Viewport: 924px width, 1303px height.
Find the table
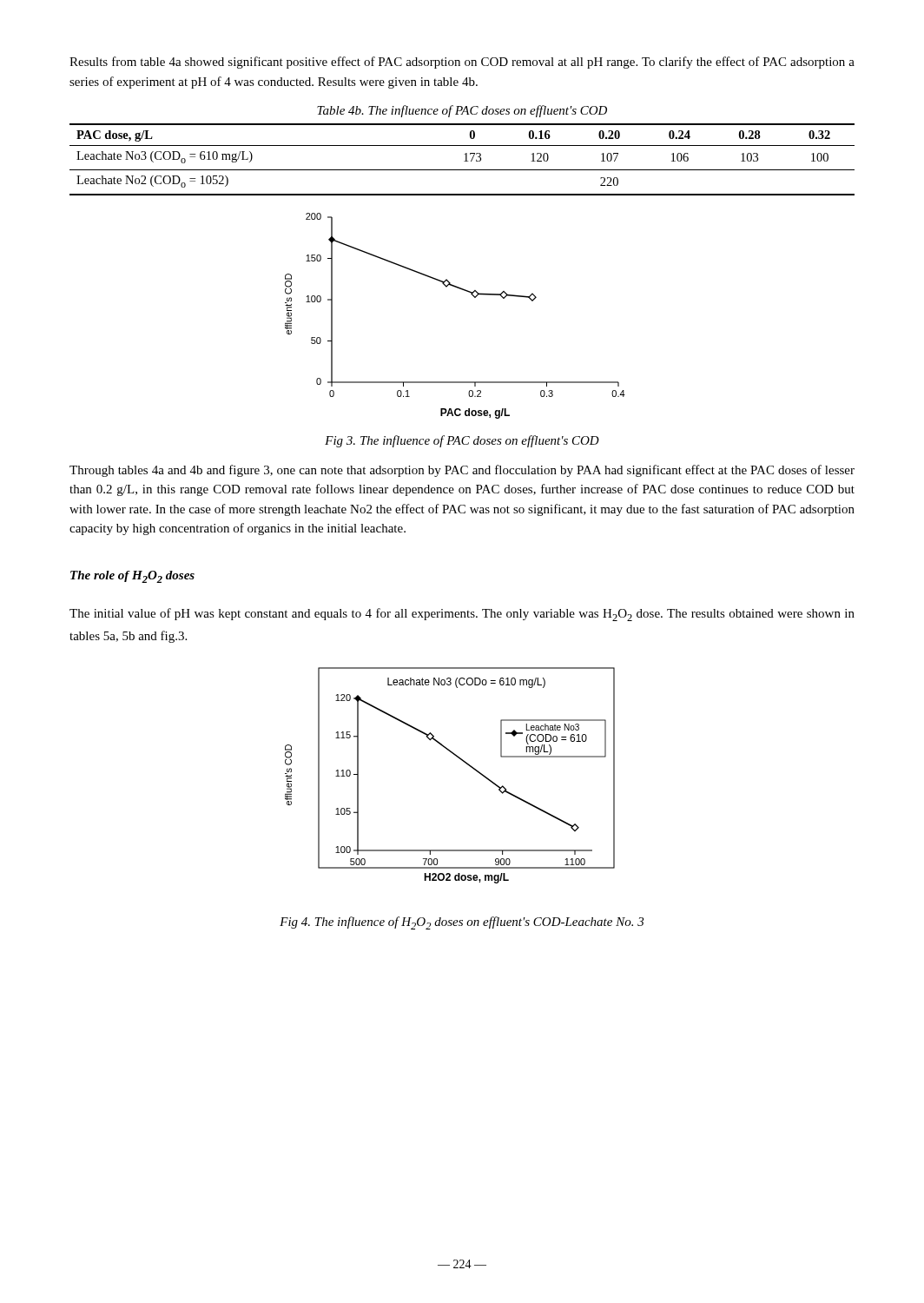pos(462,159)
